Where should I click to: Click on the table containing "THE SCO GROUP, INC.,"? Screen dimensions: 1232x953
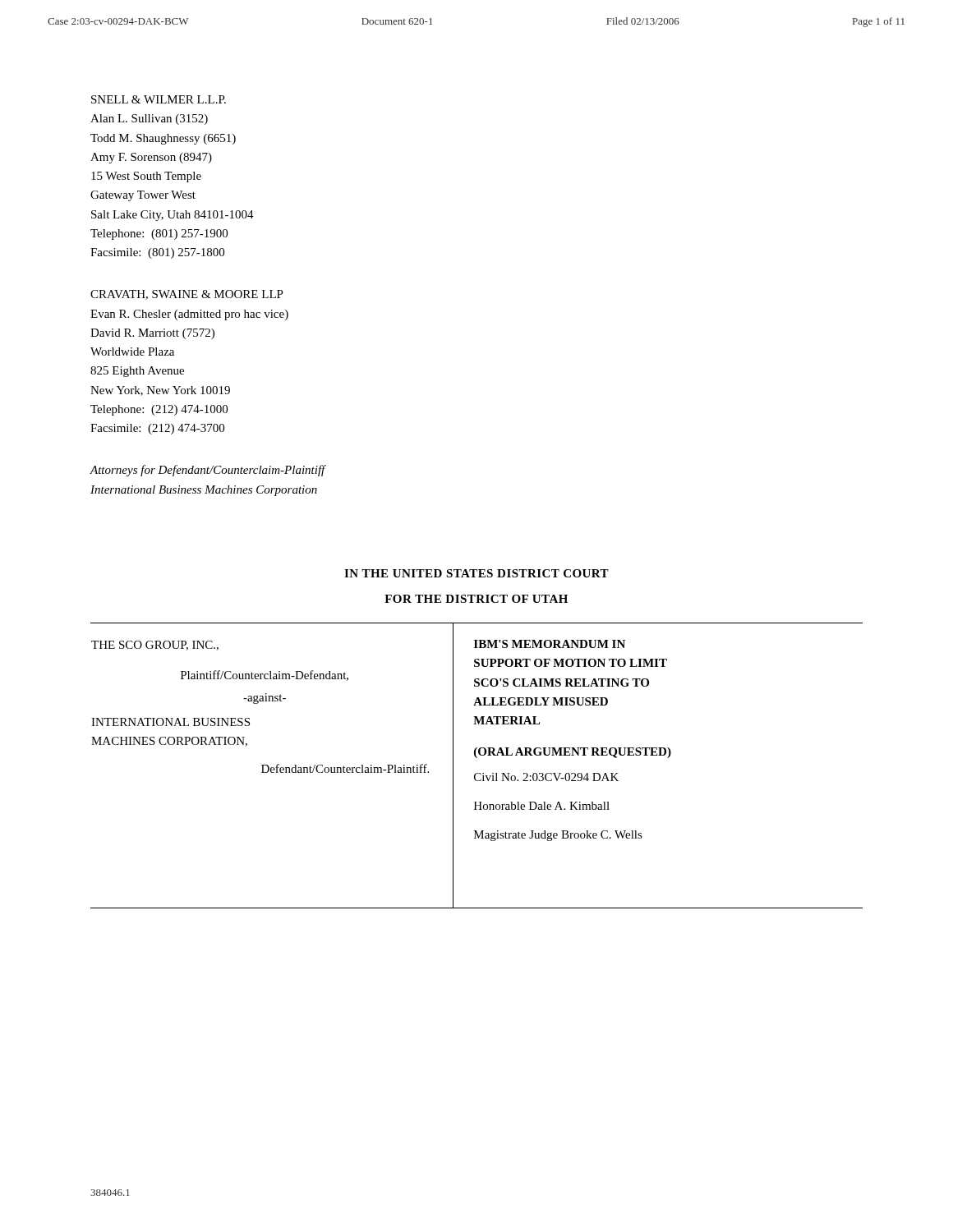476,766
